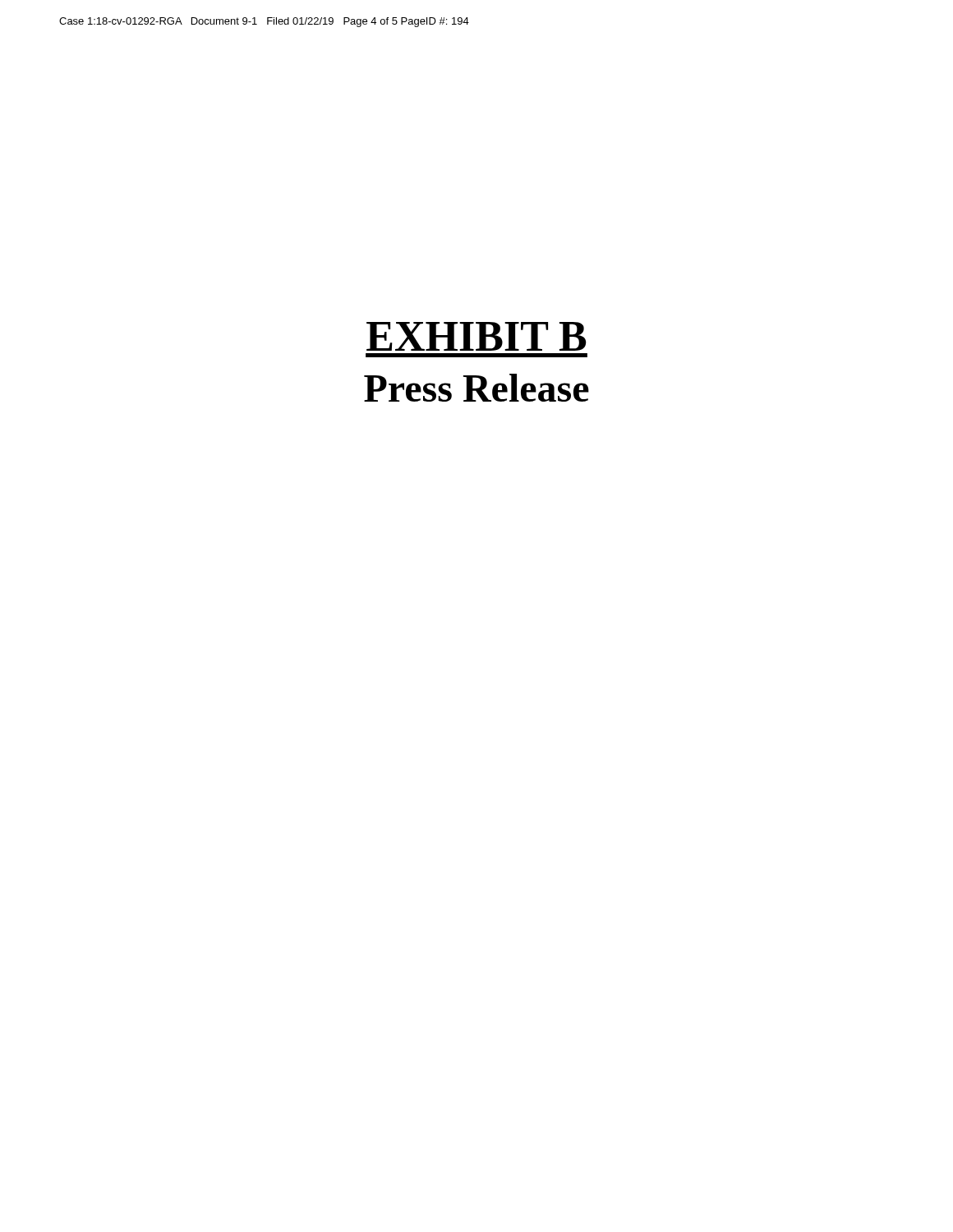The image size is (953, 1232).
Task: Find "EXHIBIT B Press Release" on this page
Action: (476, 361)
